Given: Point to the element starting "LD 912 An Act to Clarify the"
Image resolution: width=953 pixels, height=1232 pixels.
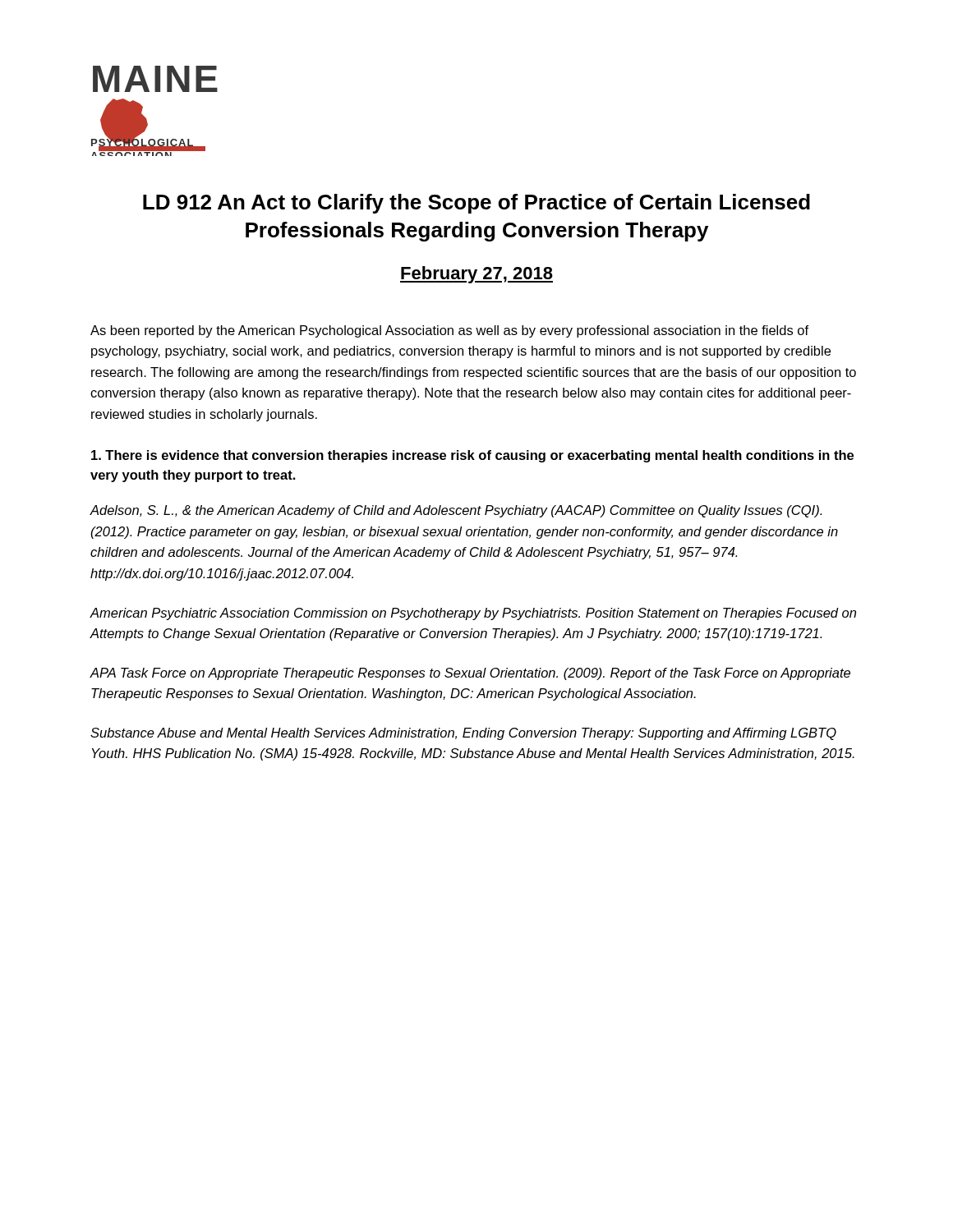Looking at the screenshot, I should [476, 217].
